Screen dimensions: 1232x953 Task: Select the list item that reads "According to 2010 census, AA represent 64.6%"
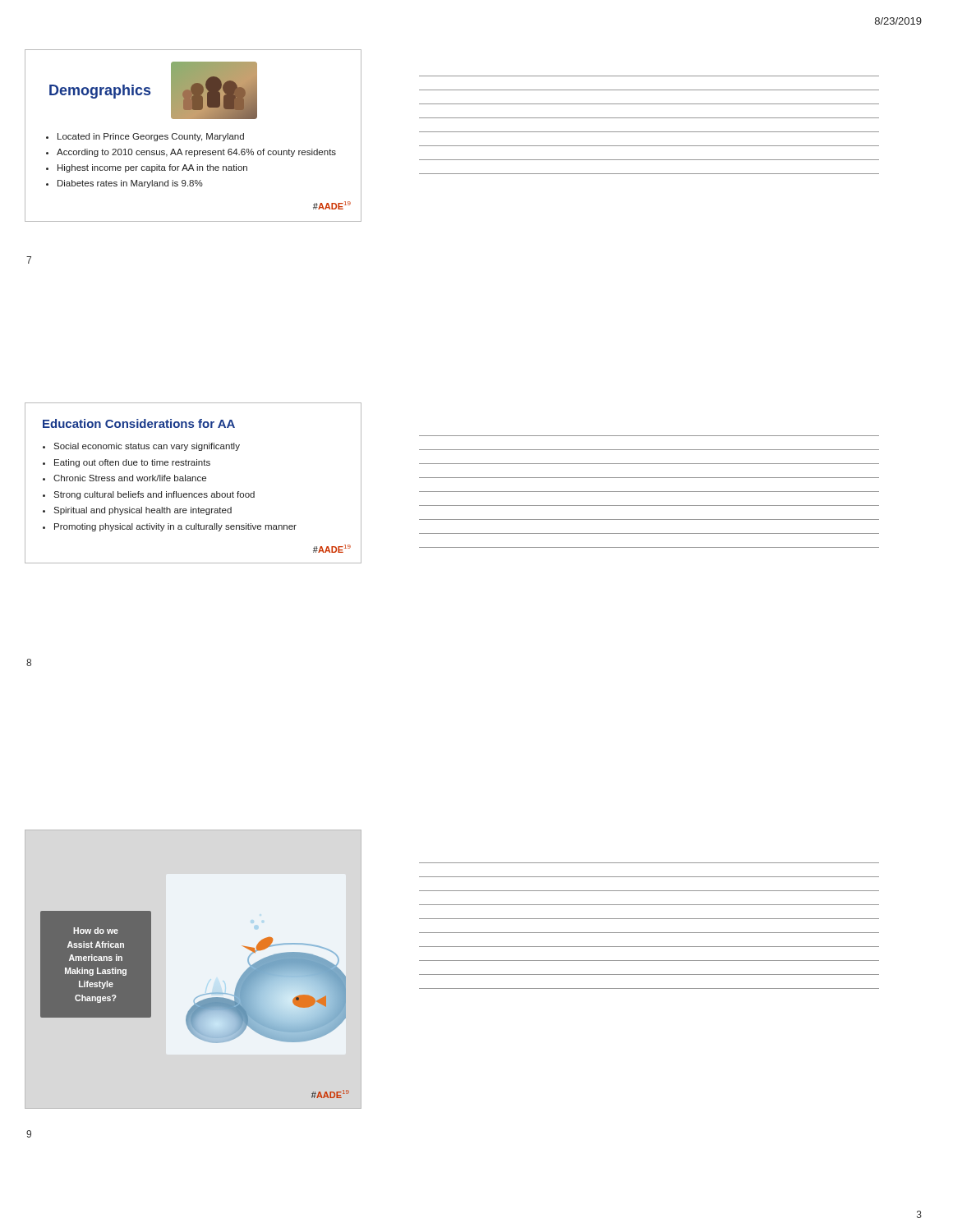pyautogui.click(x=196, y=152)
